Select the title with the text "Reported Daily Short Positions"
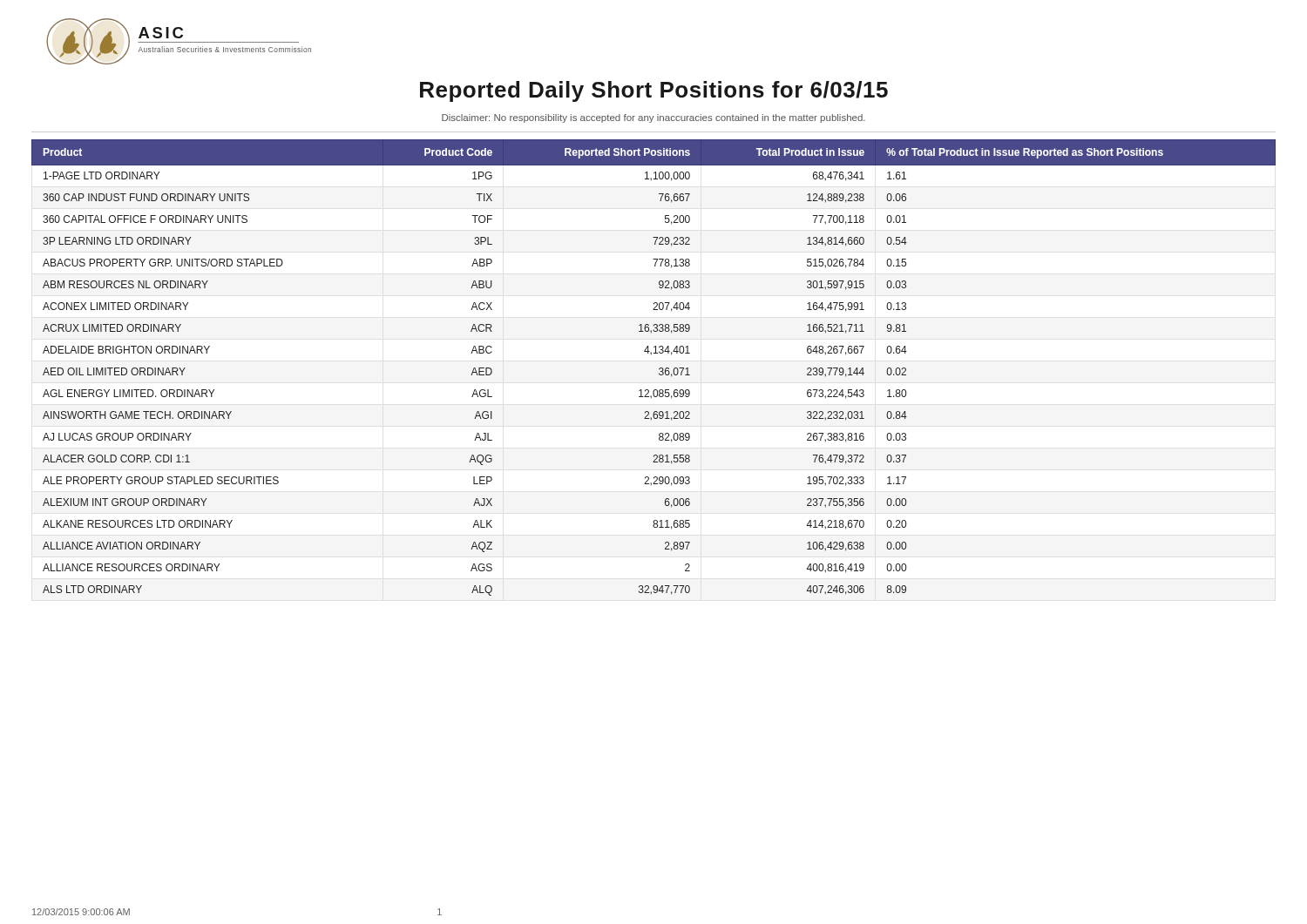The width and height of the screenshot is (1307, 924). click(654, 90)
